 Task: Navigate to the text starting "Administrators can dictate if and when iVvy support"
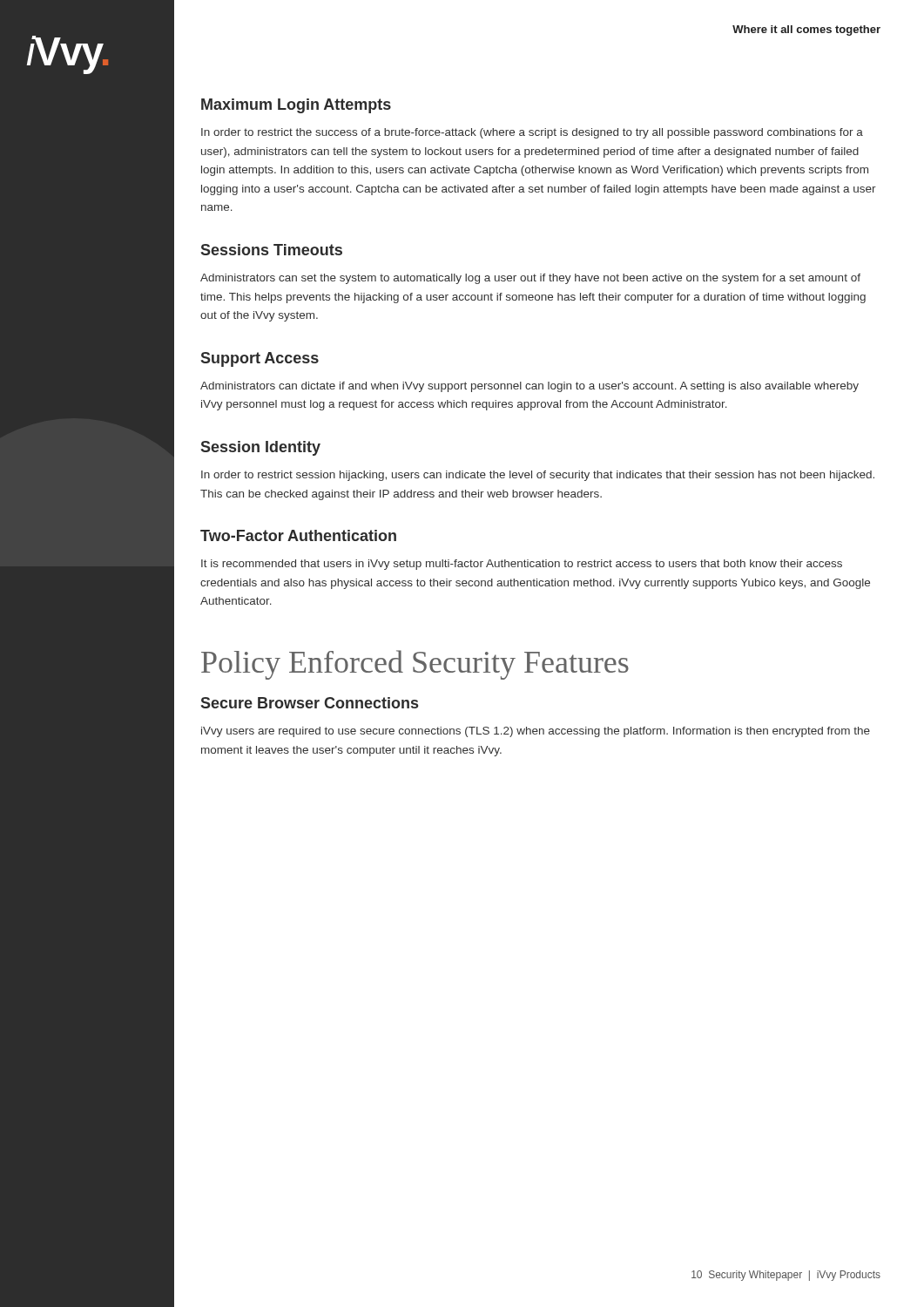point(529,395)
